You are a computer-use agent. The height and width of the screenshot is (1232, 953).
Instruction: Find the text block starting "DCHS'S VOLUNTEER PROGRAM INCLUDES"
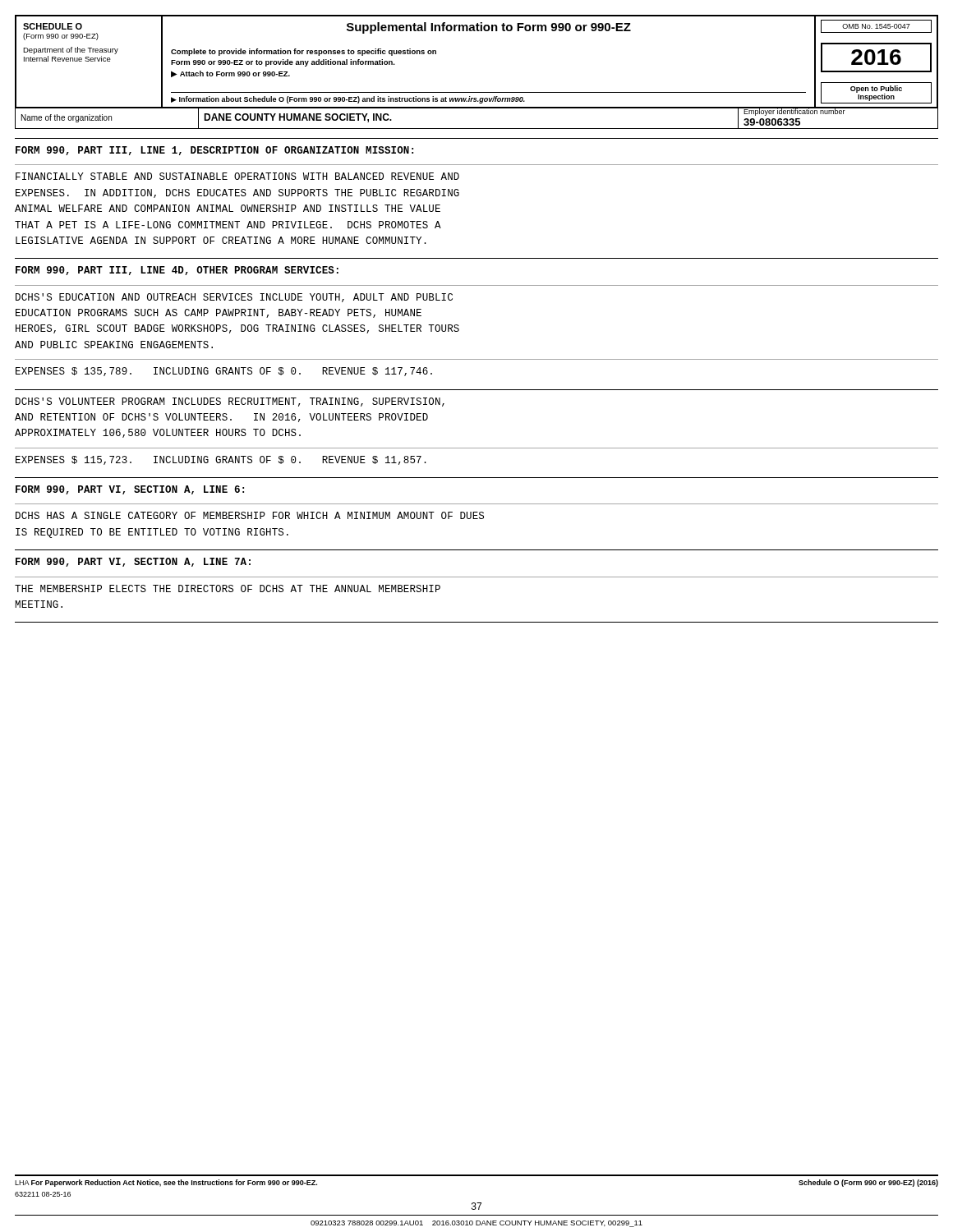click(230, 402)
